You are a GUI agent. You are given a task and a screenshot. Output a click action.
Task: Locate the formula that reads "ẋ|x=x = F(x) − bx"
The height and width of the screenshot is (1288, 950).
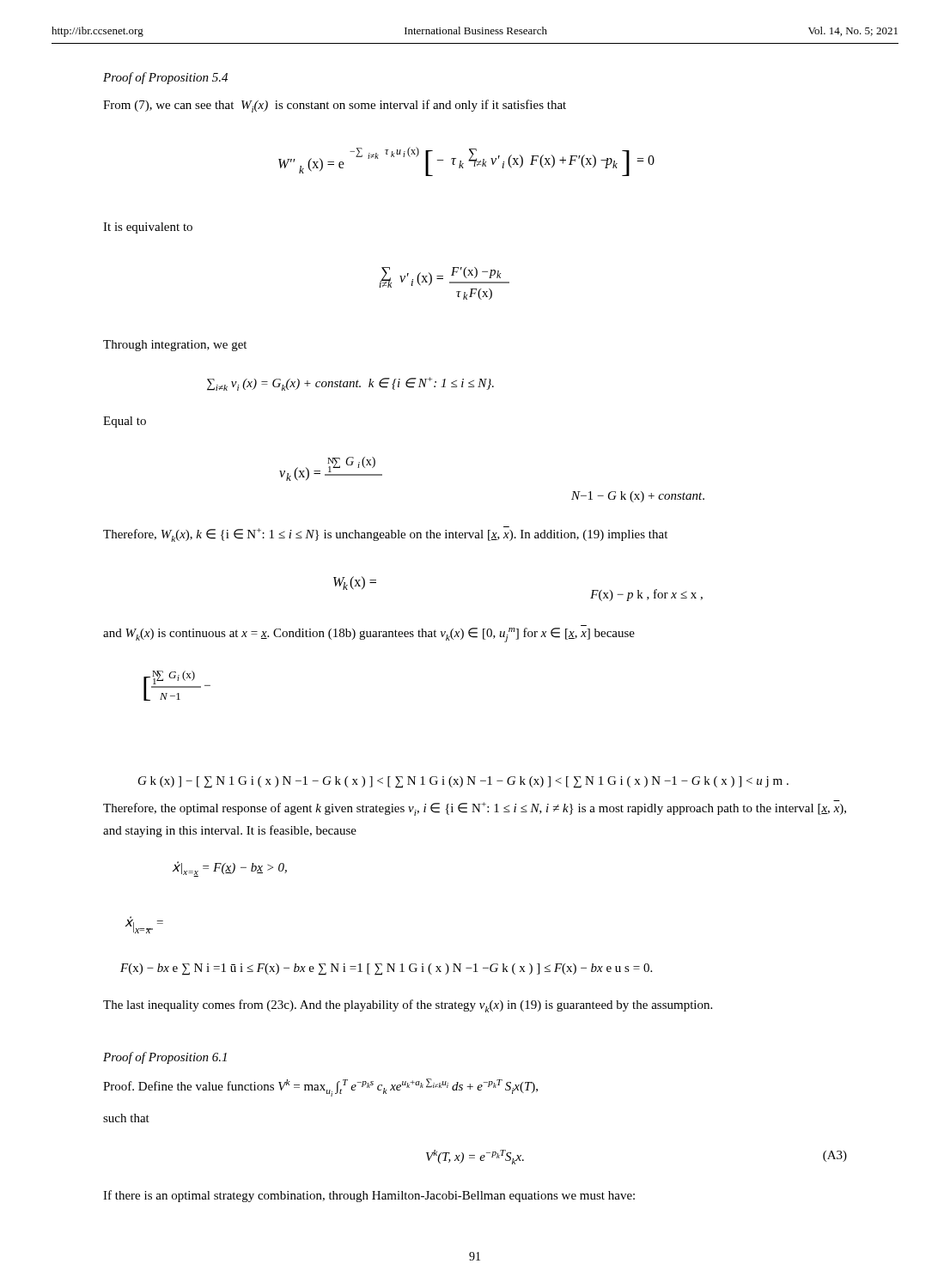(x=230, y=869)
